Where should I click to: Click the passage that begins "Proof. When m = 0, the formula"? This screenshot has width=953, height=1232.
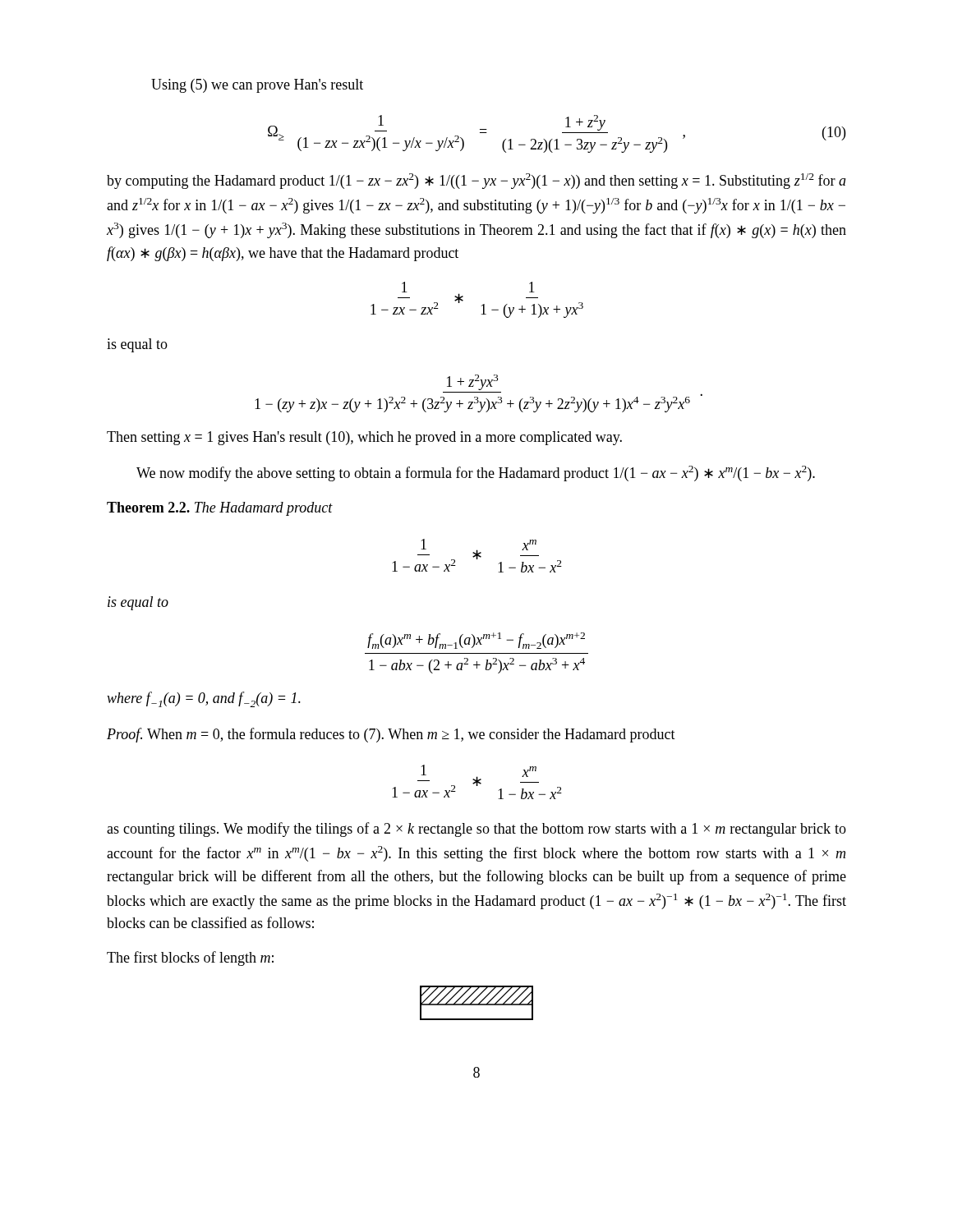pos(391,734)
